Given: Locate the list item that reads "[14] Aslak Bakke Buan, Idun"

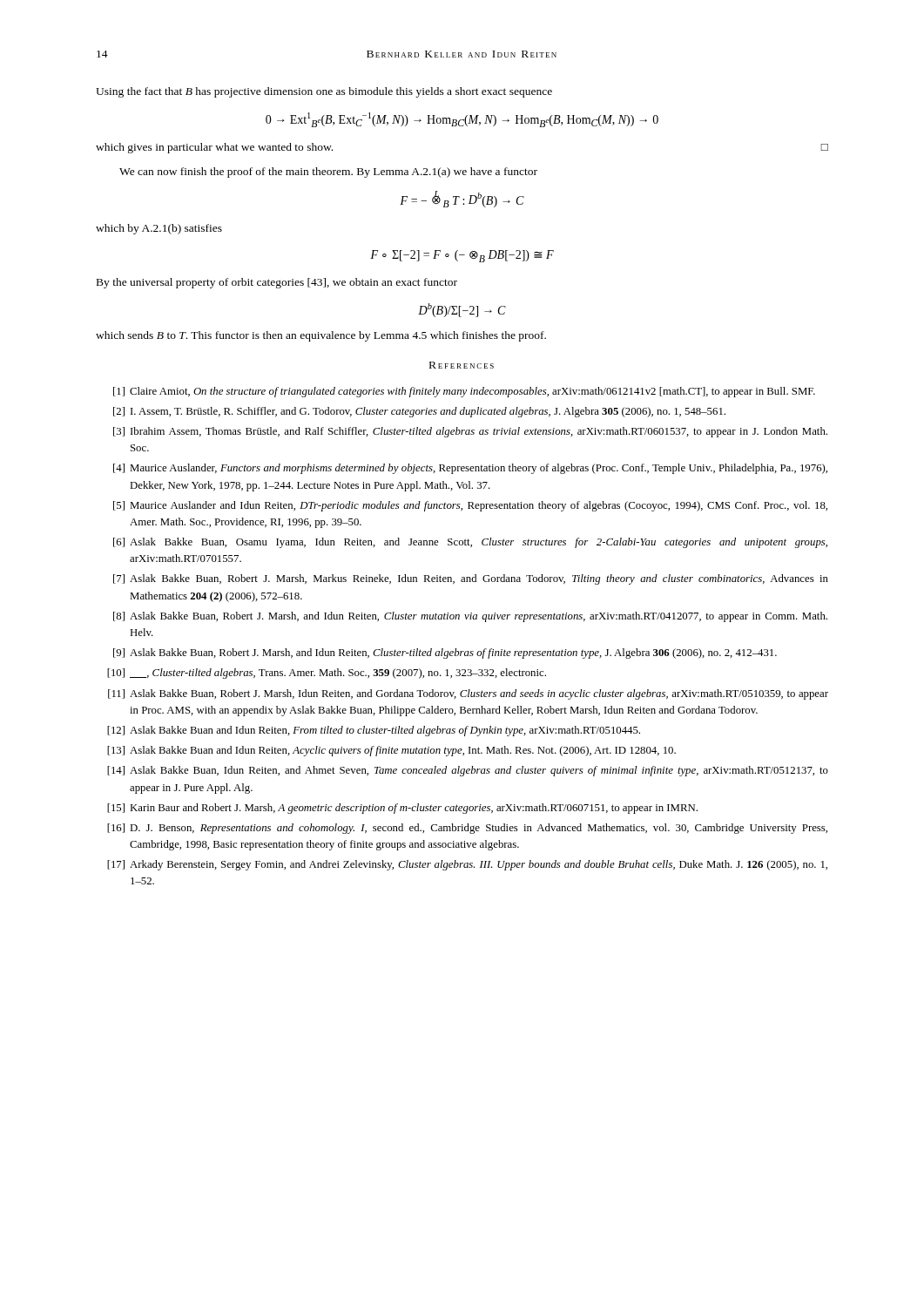Looking at the screenshot, I should click(462, 779).
